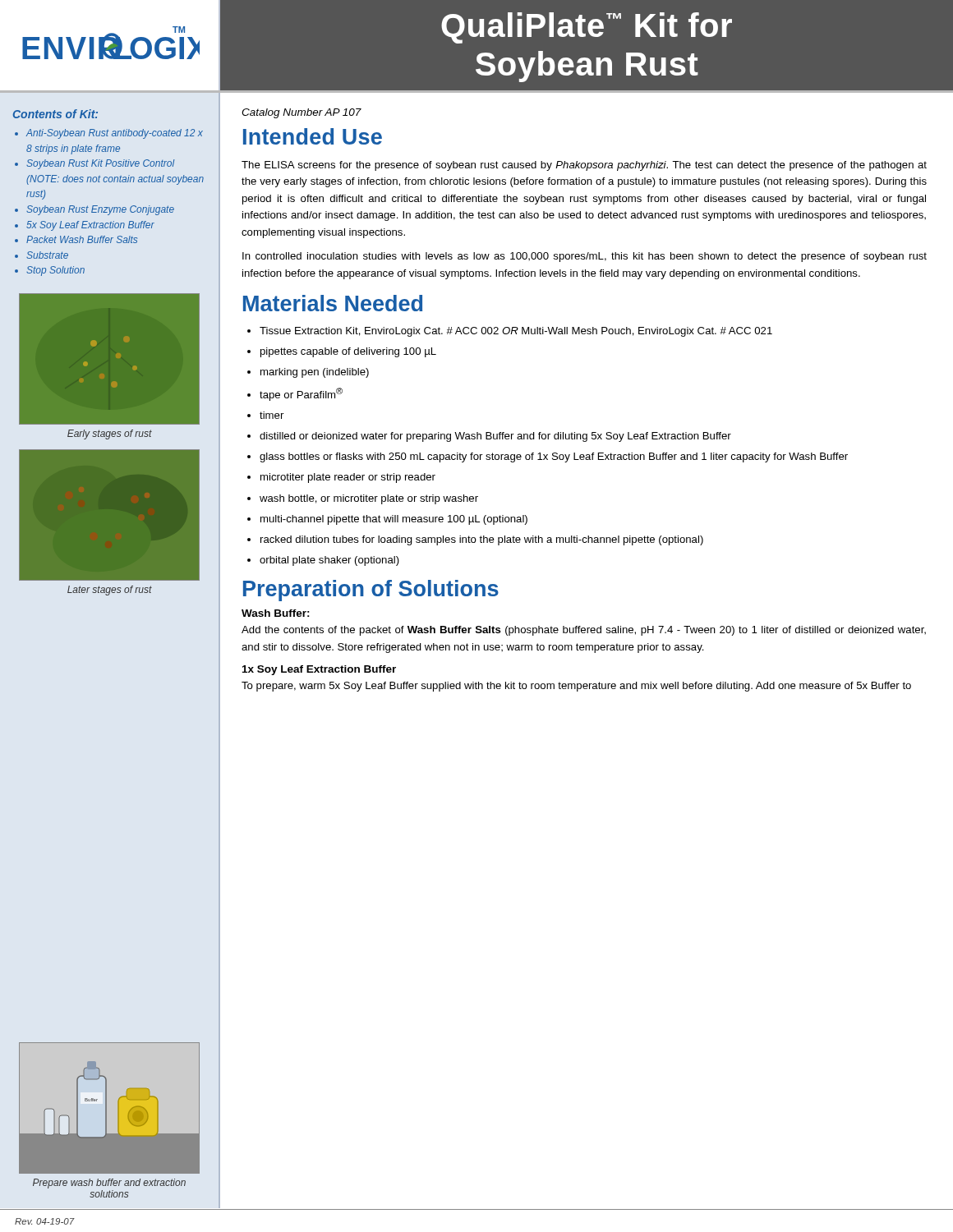This screenshot has width=953, height=1232.
Task: Locate the list item that says "Tissue Extraction Kit, EnviroLogix Cat. #"
Action: pyautogui.click(x=516, y=331)
